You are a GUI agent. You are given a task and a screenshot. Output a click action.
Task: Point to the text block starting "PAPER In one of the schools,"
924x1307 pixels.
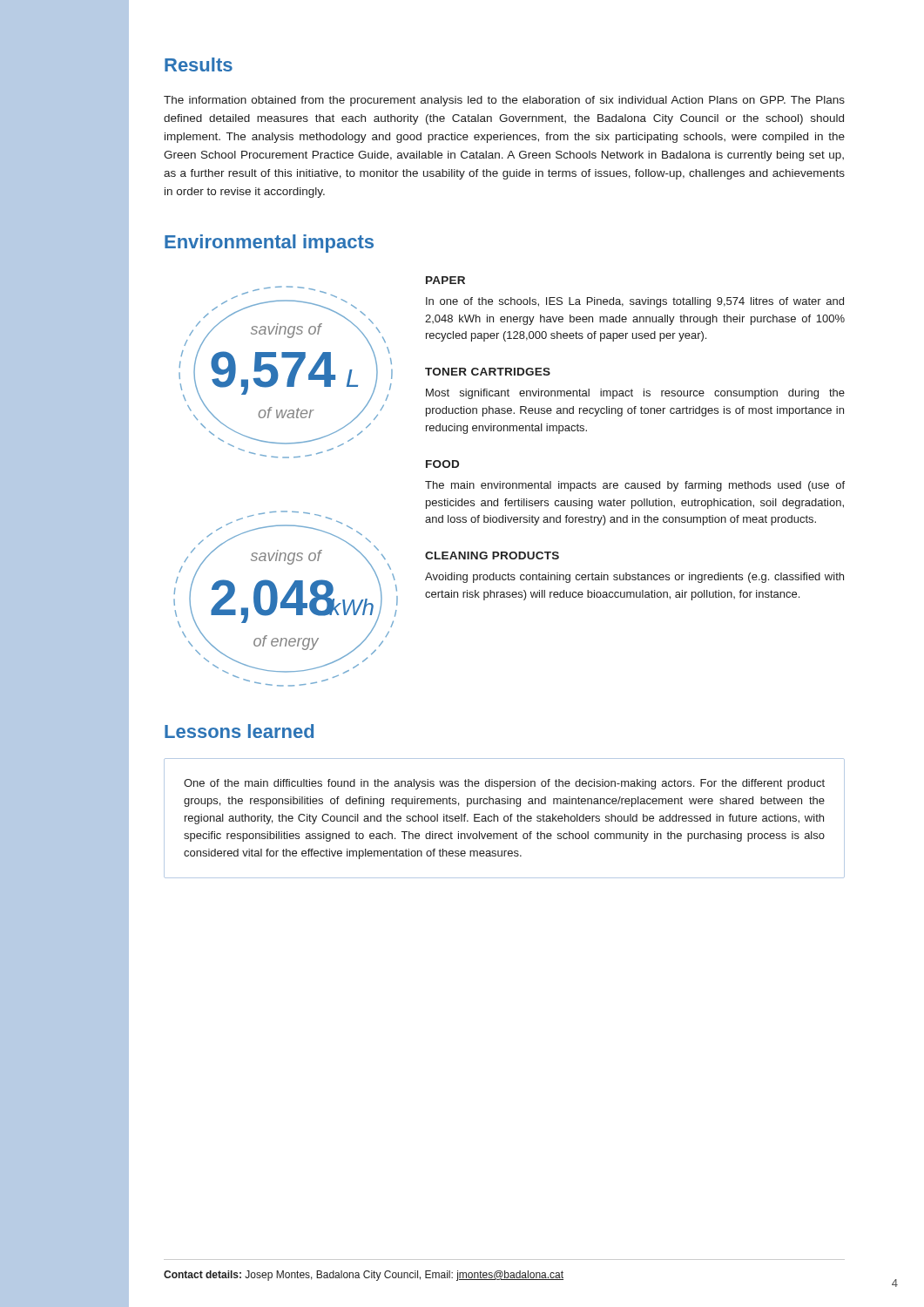pos(635,308)
